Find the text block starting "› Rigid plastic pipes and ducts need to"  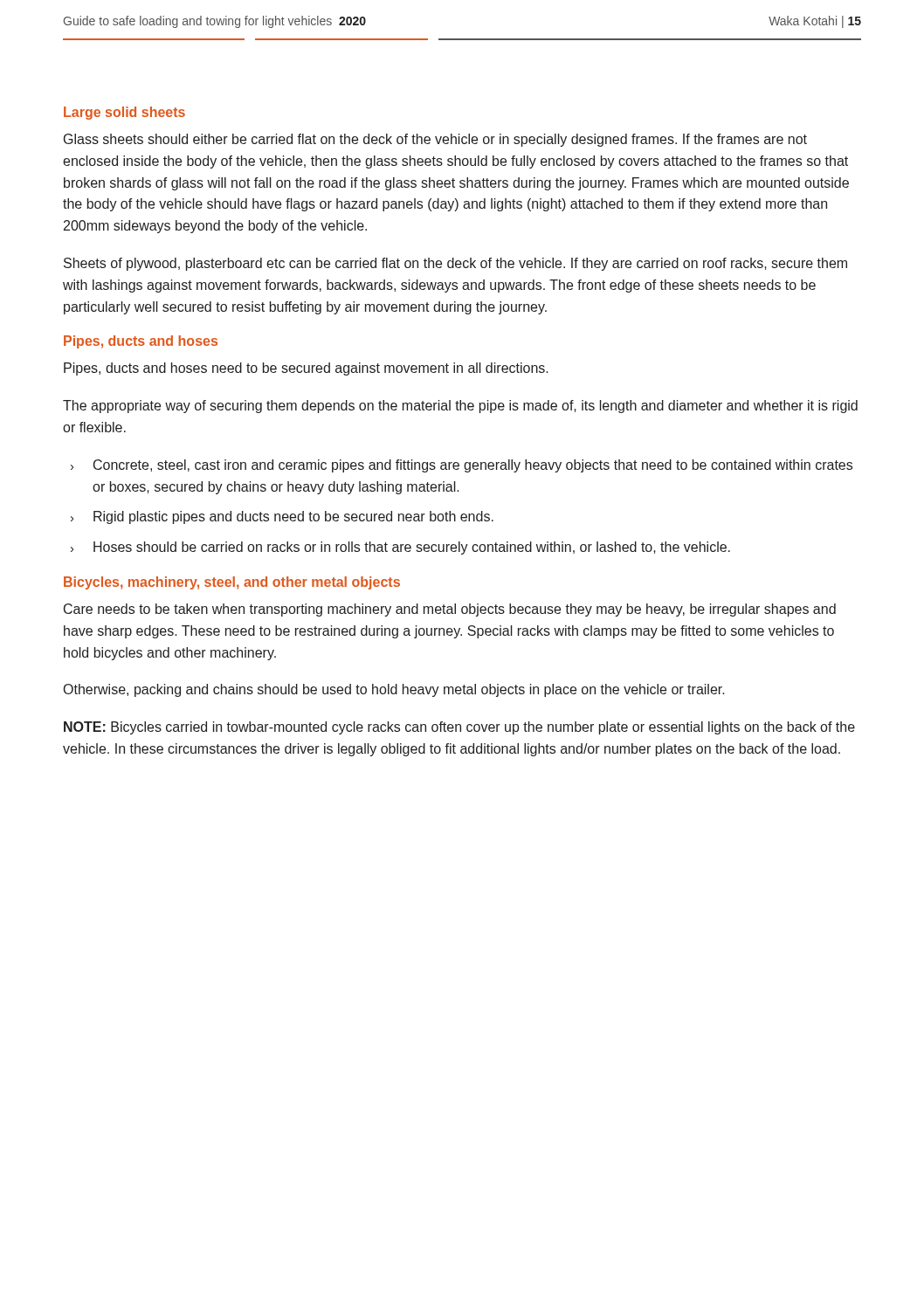tap(465, 518)
